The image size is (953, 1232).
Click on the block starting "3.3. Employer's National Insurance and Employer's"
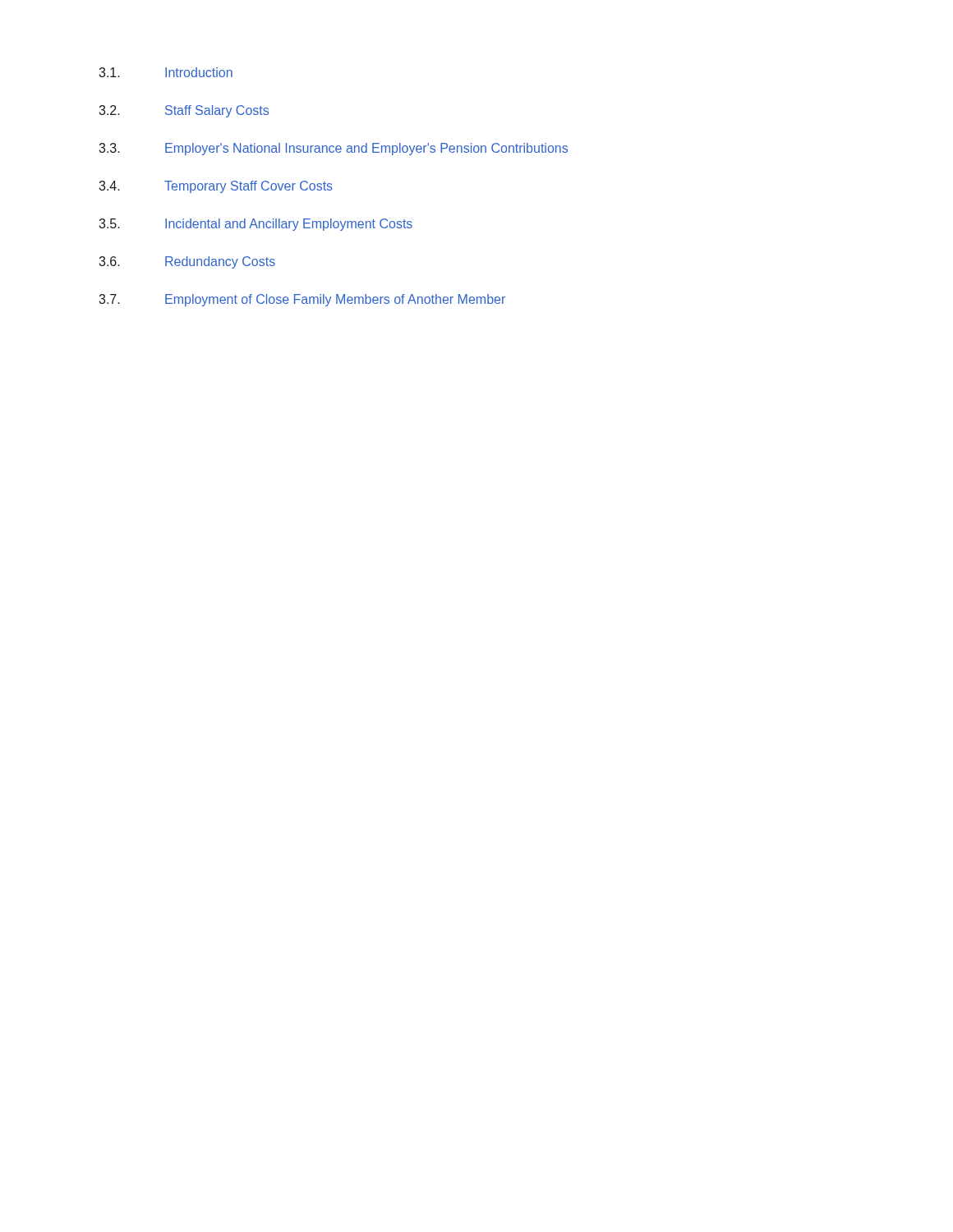pyautogui.click(x=333, y=149)
